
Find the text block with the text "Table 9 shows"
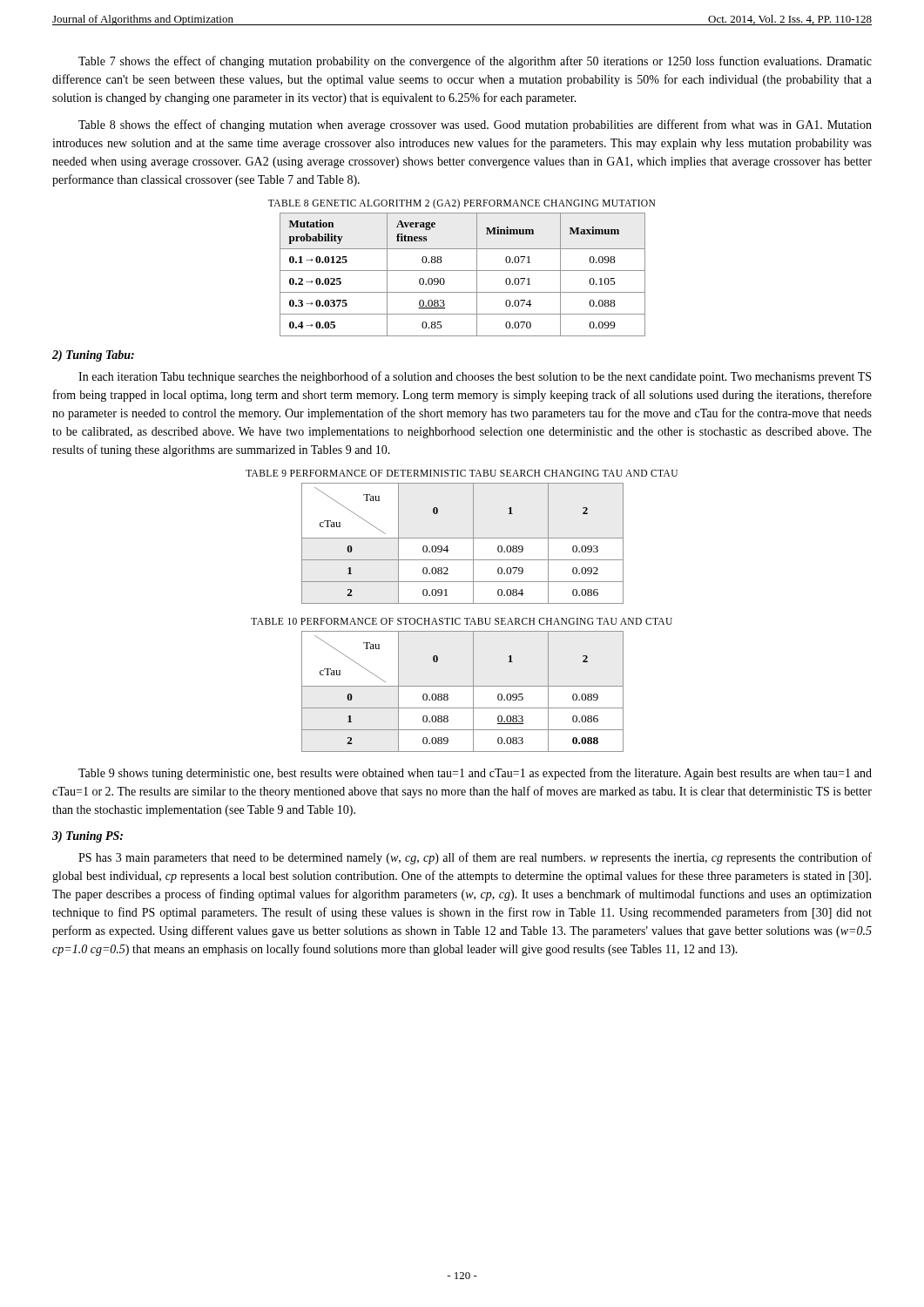coord(462,792)
